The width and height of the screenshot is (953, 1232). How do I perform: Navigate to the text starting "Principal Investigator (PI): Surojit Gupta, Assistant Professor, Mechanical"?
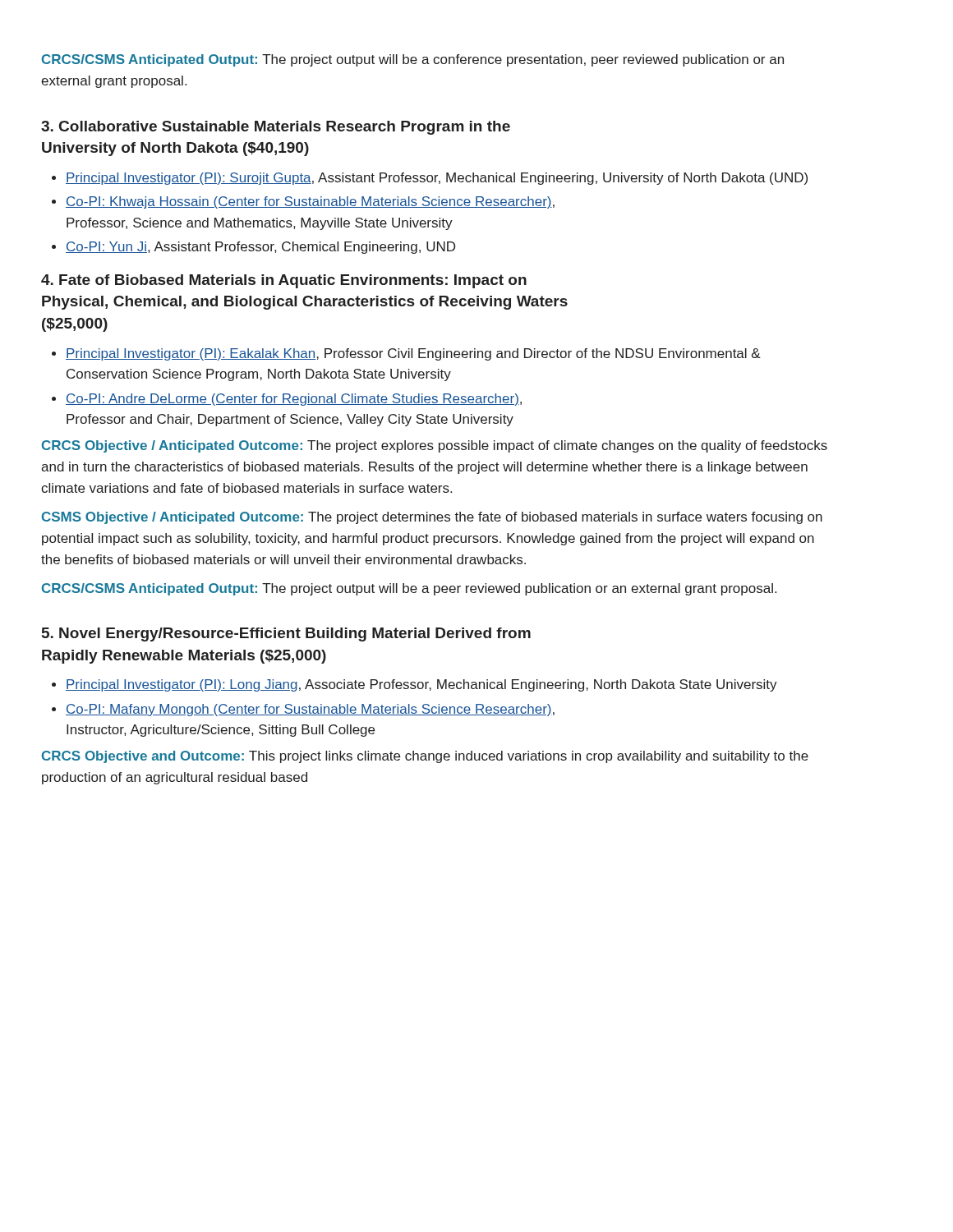click(x=448, y=178)
